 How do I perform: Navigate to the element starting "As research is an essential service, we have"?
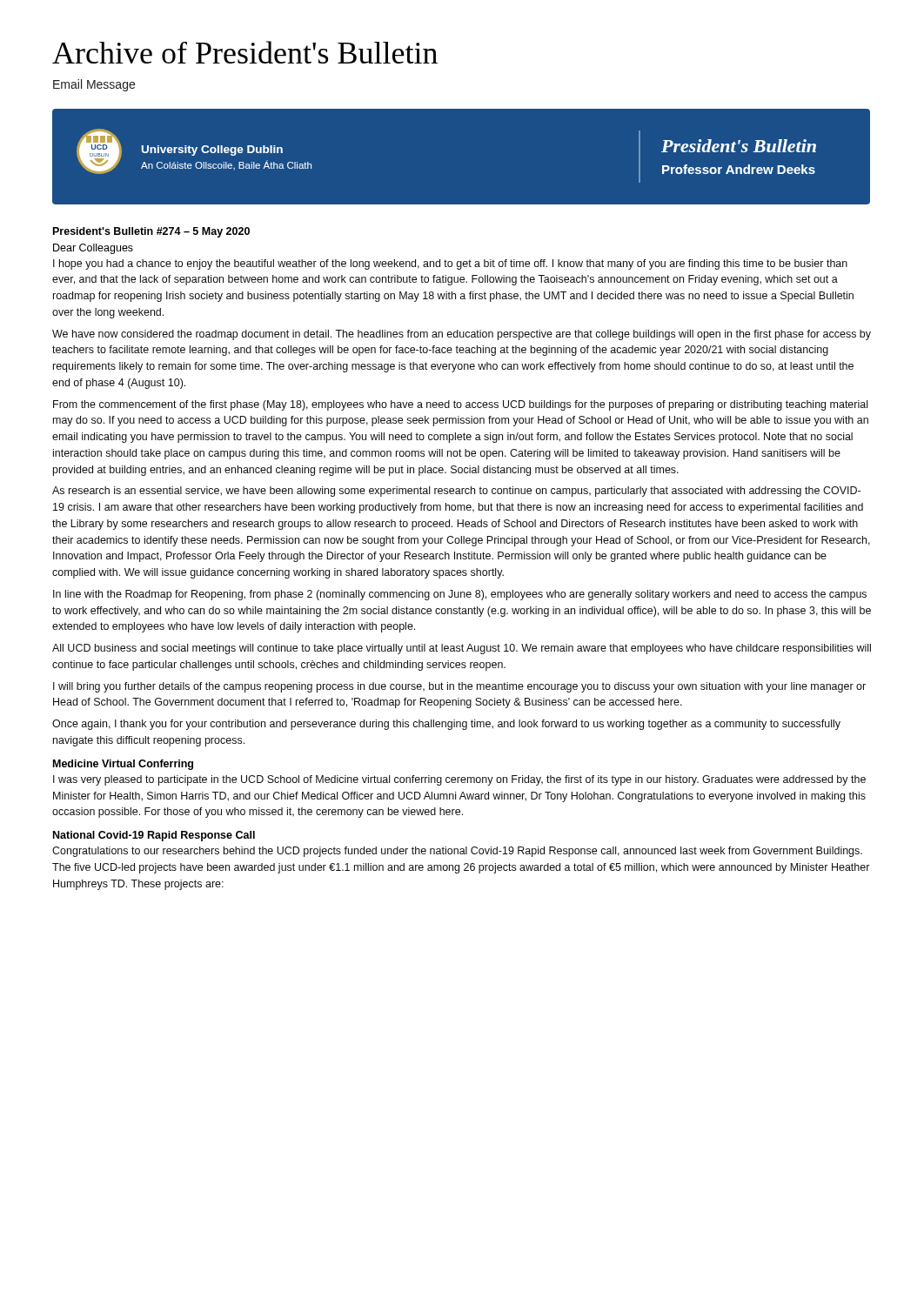tap(462, 532)
